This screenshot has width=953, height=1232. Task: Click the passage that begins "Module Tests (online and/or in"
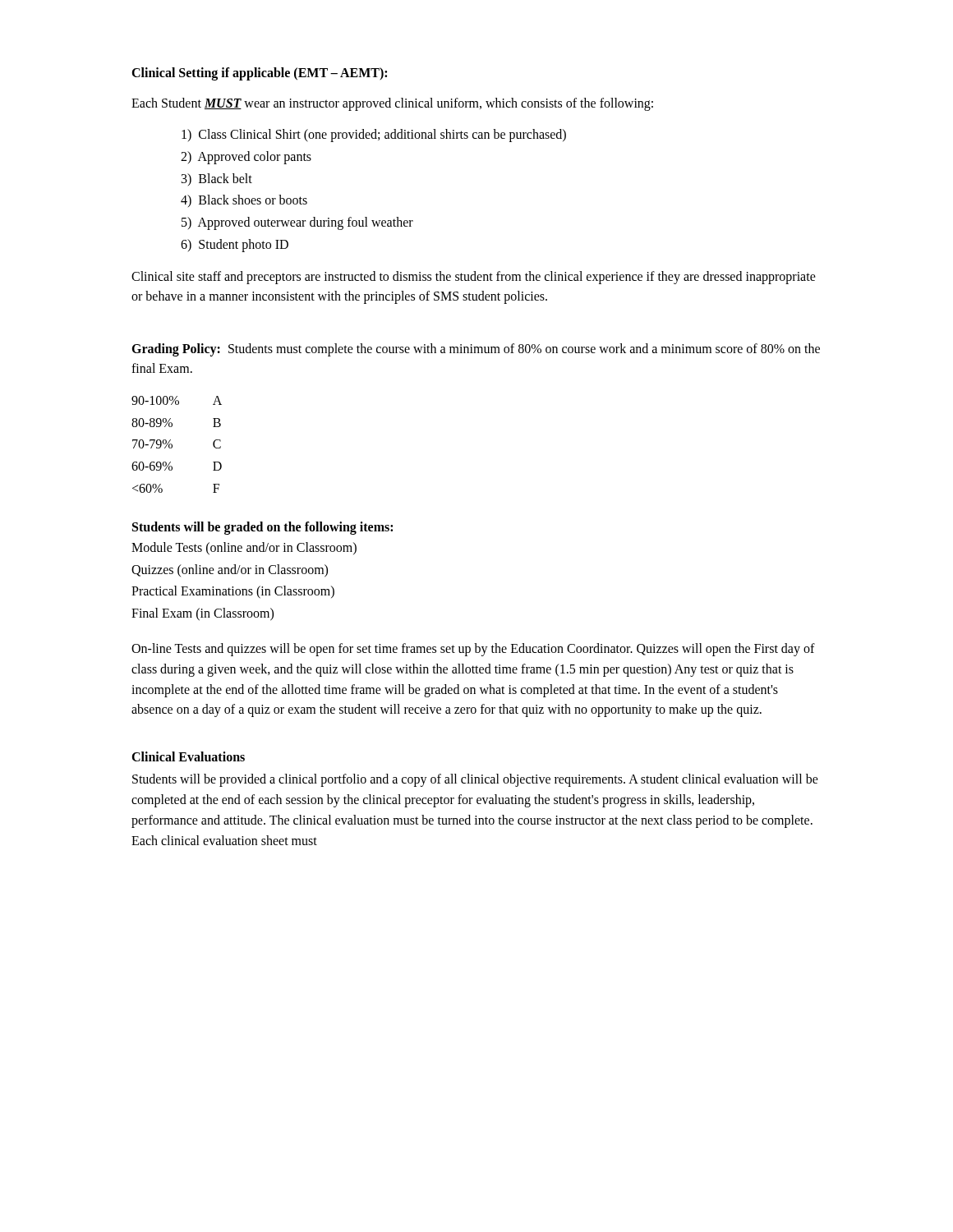tap(244, 547)
